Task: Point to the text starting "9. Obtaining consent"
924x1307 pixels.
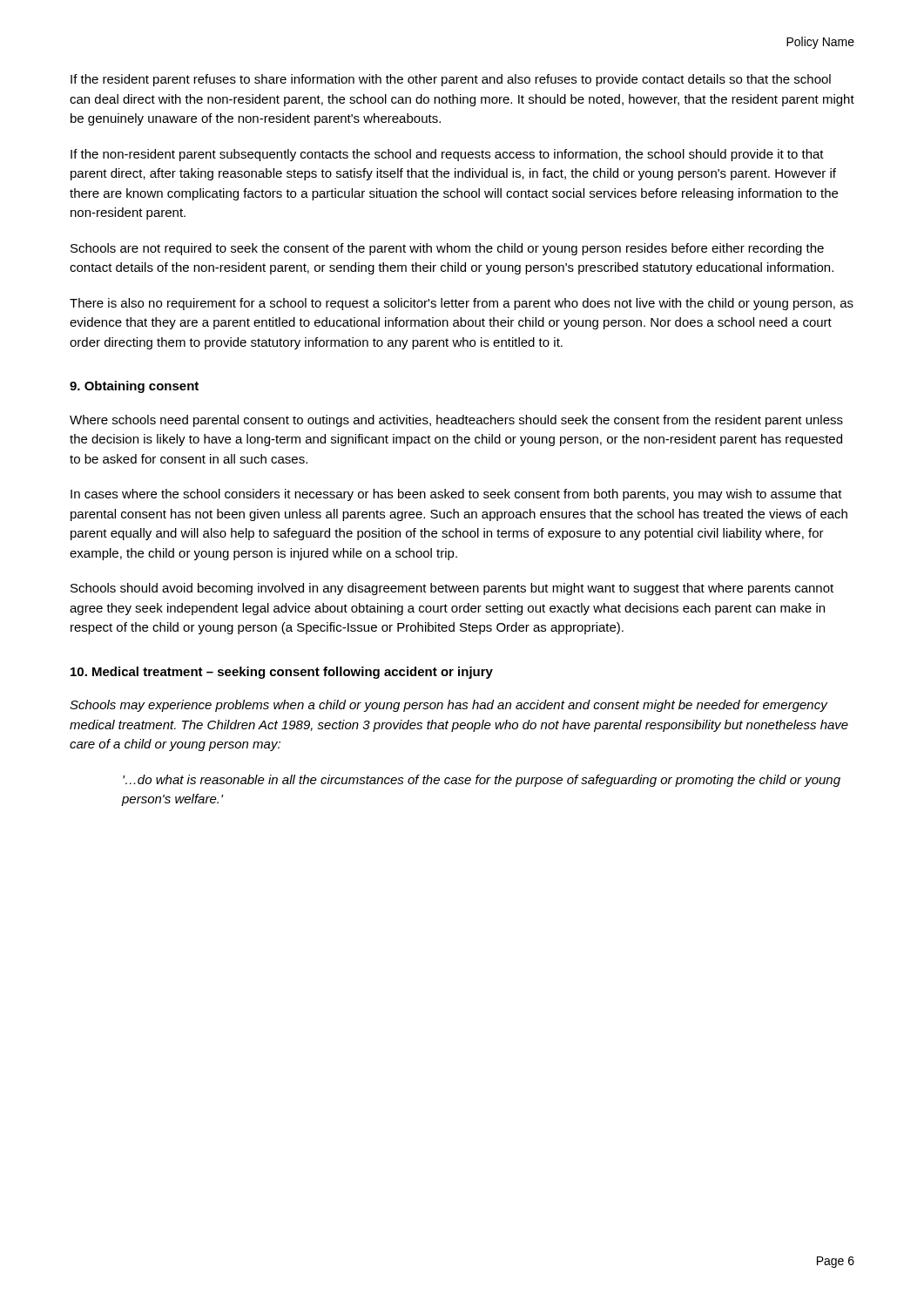Action: coord(134,386)
